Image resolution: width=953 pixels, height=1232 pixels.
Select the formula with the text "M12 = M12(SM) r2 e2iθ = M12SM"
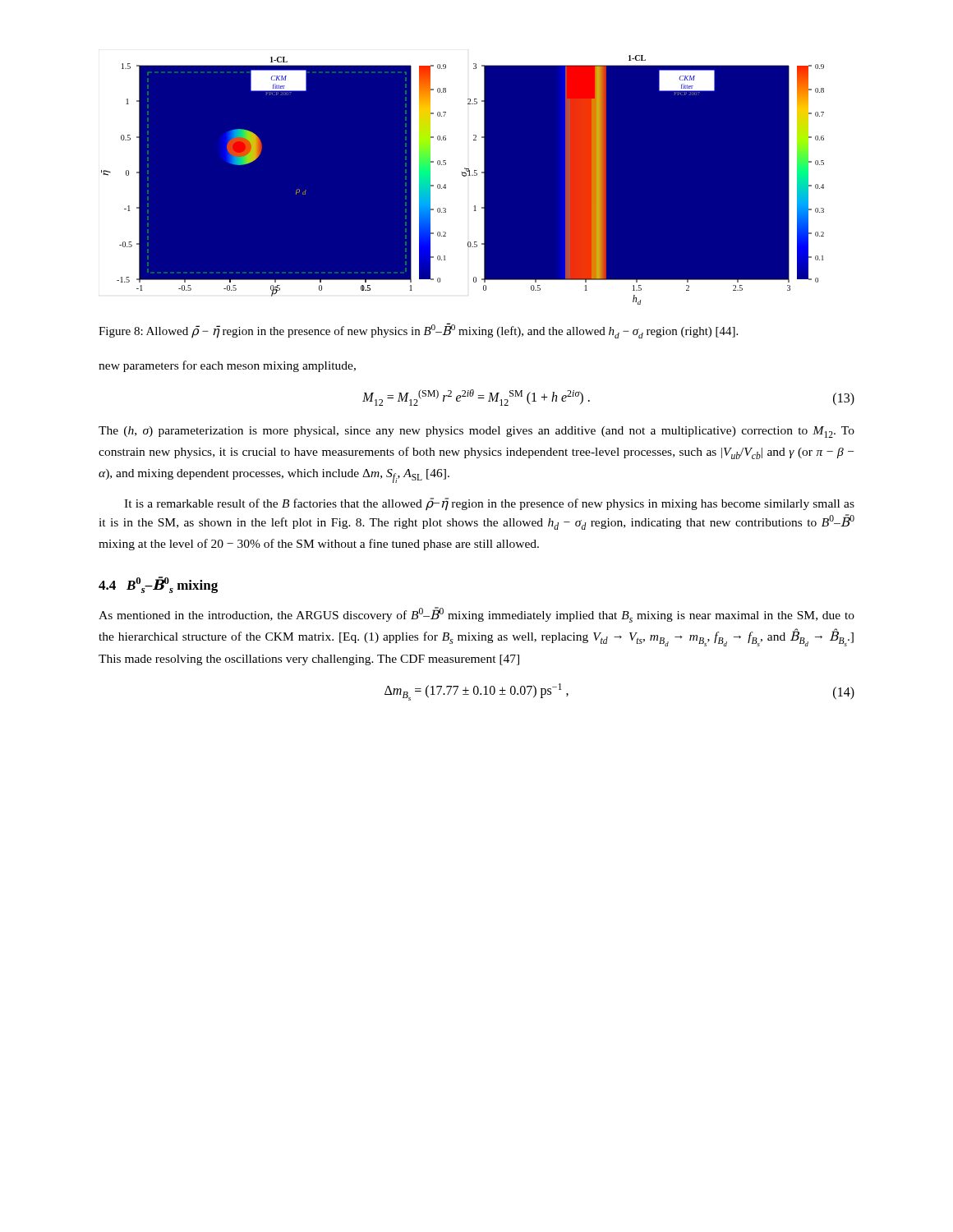(470, 396)
